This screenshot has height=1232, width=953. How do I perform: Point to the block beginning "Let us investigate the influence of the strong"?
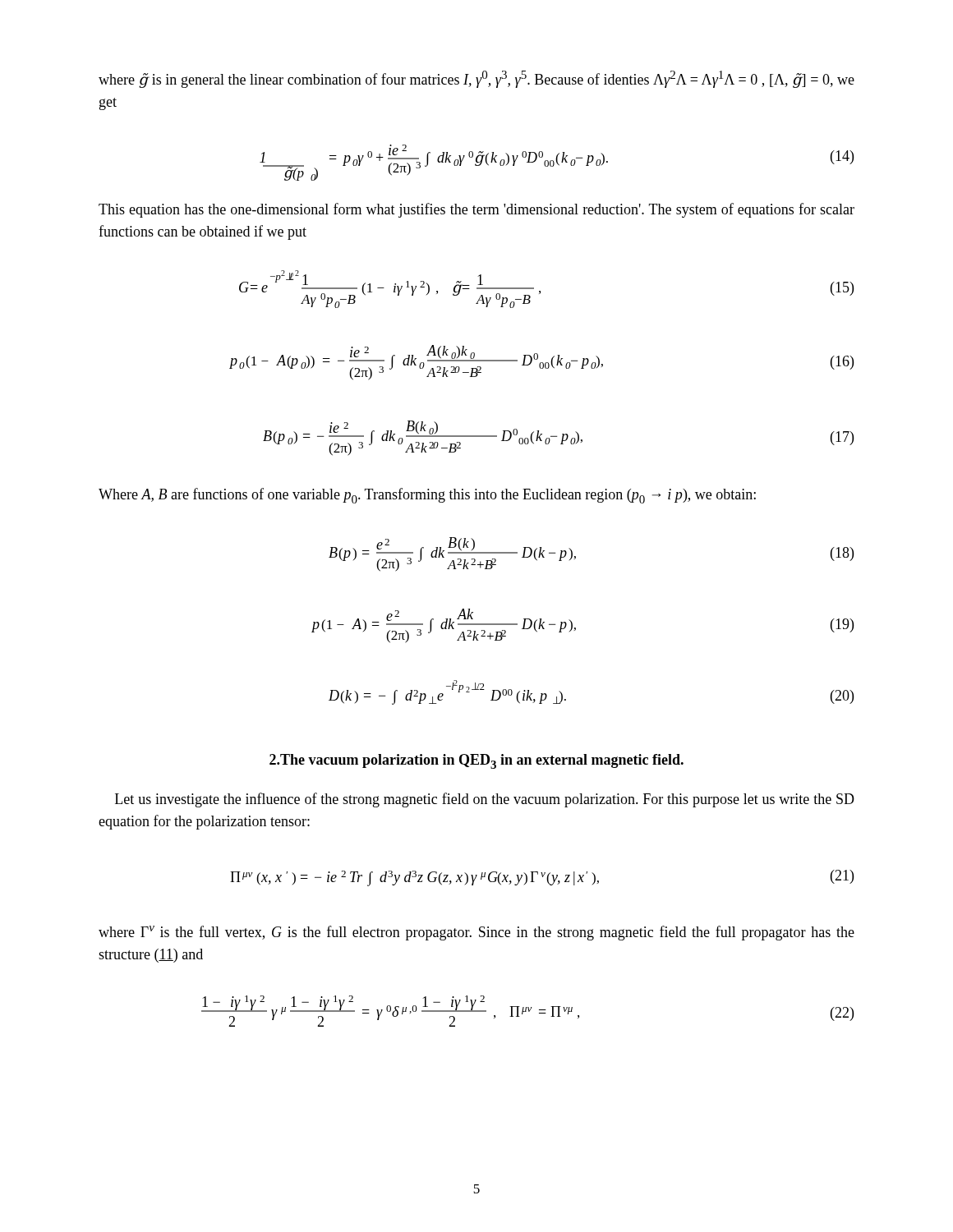click(x=476, y=810)
